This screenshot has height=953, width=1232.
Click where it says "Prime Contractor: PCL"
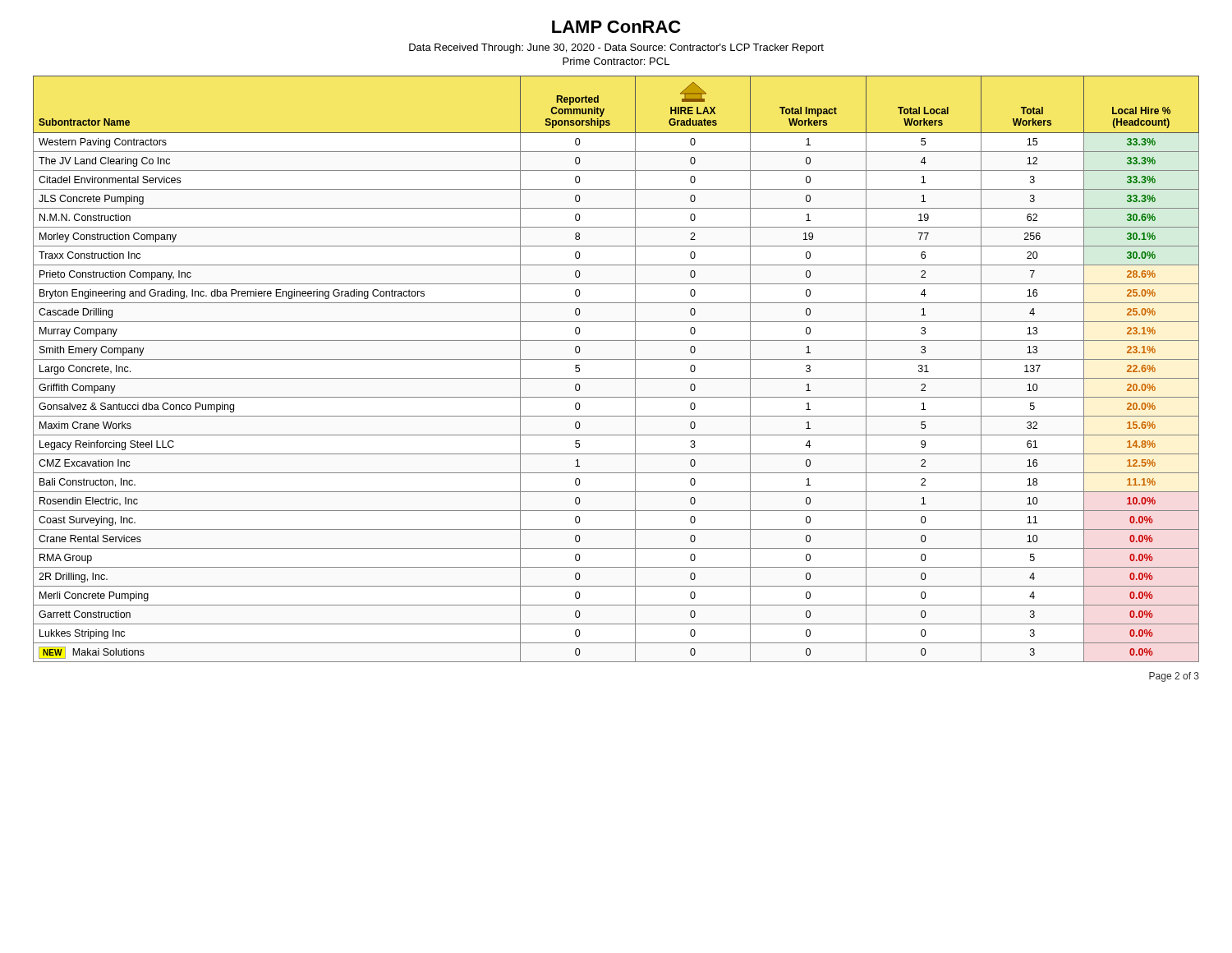[x=616, y=61]
